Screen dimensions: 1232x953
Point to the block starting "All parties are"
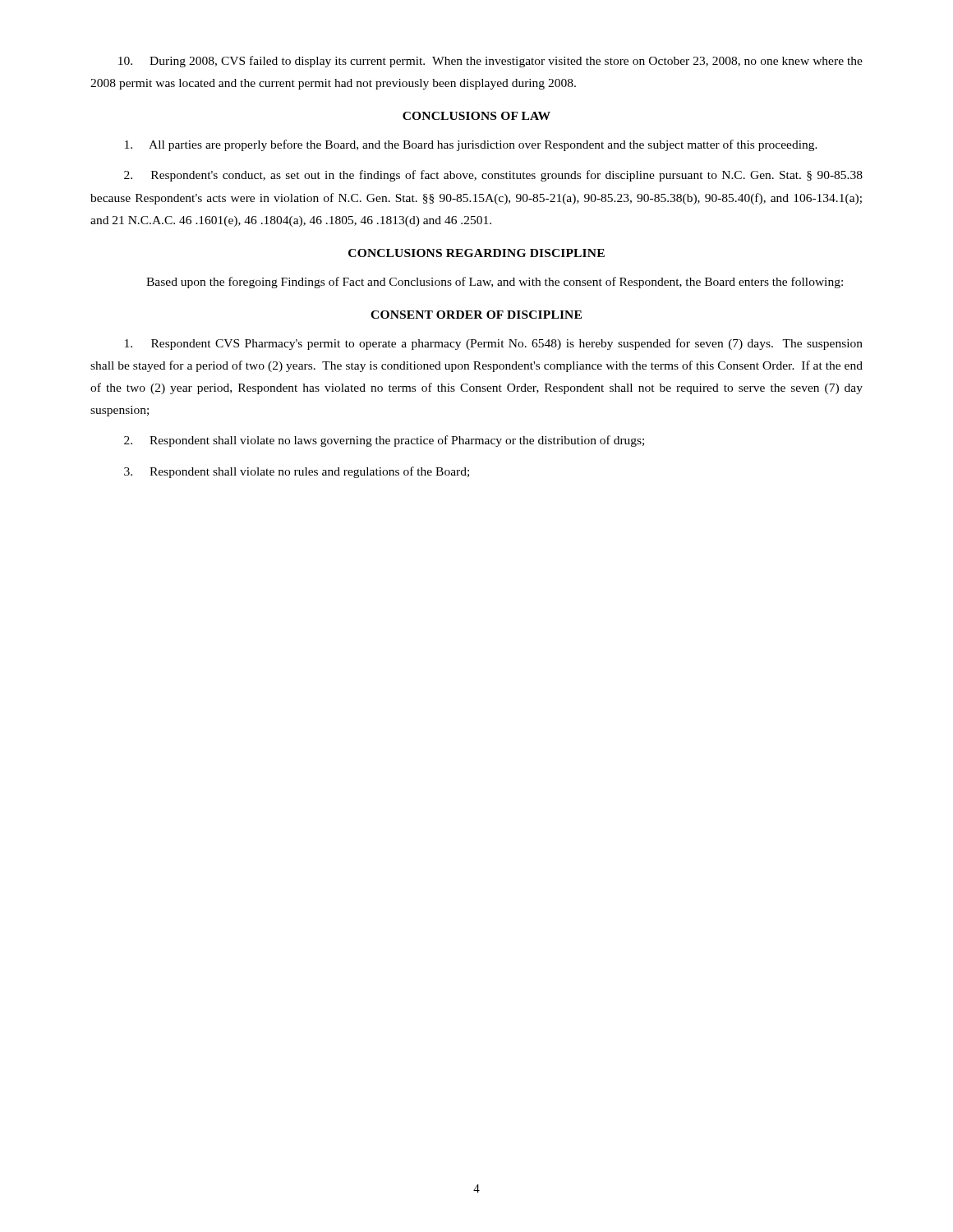(454, 144)
